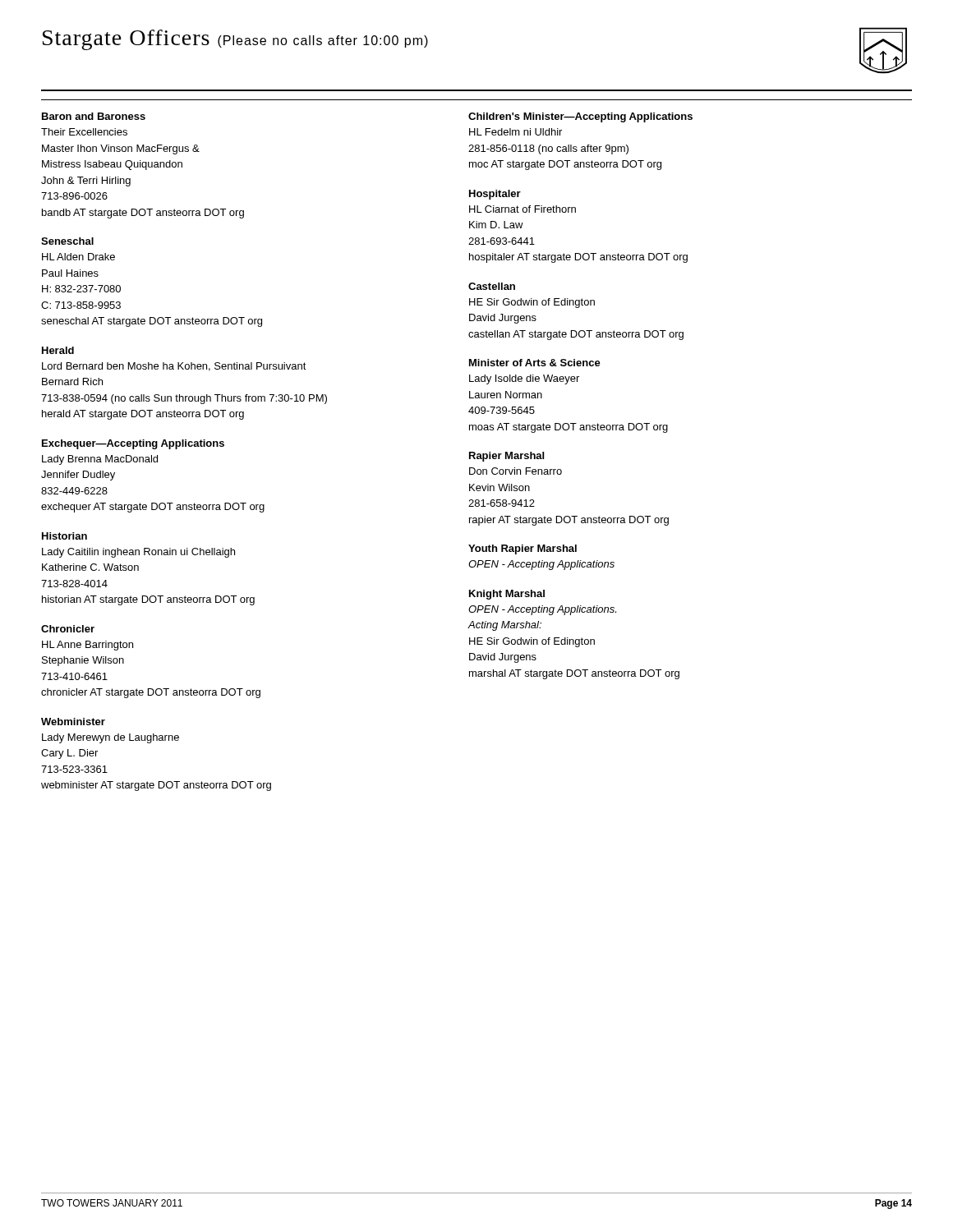Select the element starting "Herald Lord Bernard ben Moshe"
The width and height of the screenshot is (953, 1232).
[58, 350]
